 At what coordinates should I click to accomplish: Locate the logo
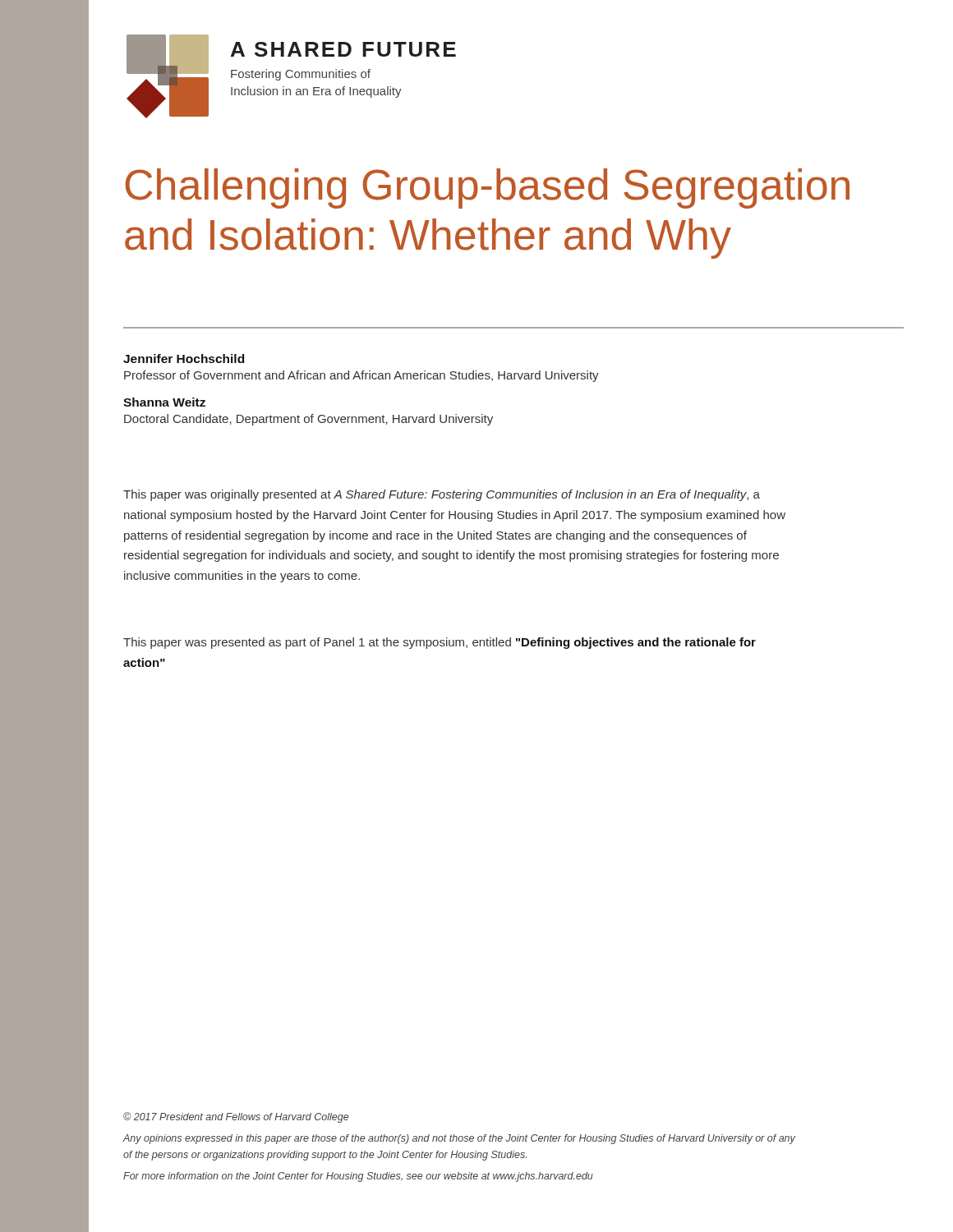pos(177,77)
